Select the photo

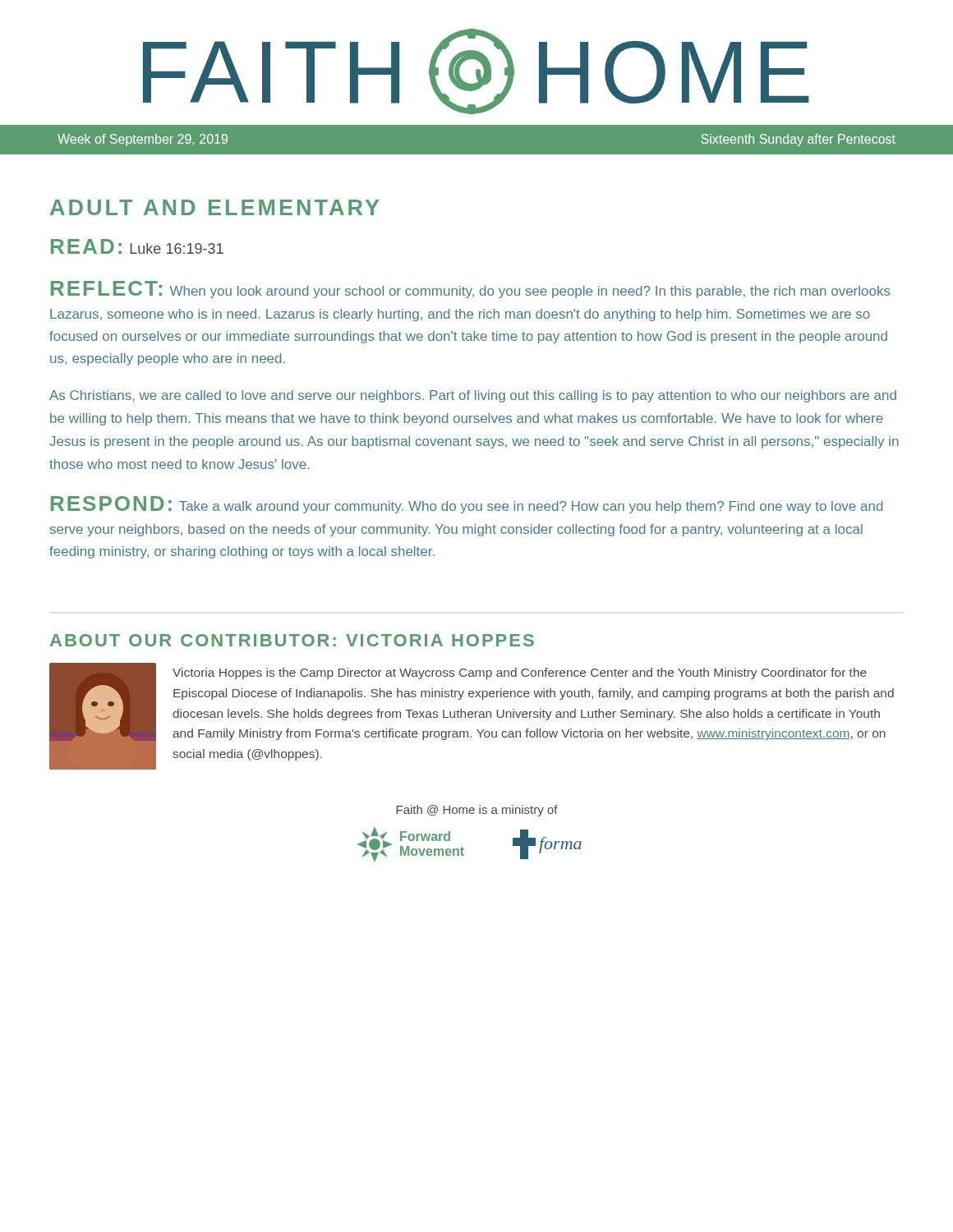pos(103,716)
